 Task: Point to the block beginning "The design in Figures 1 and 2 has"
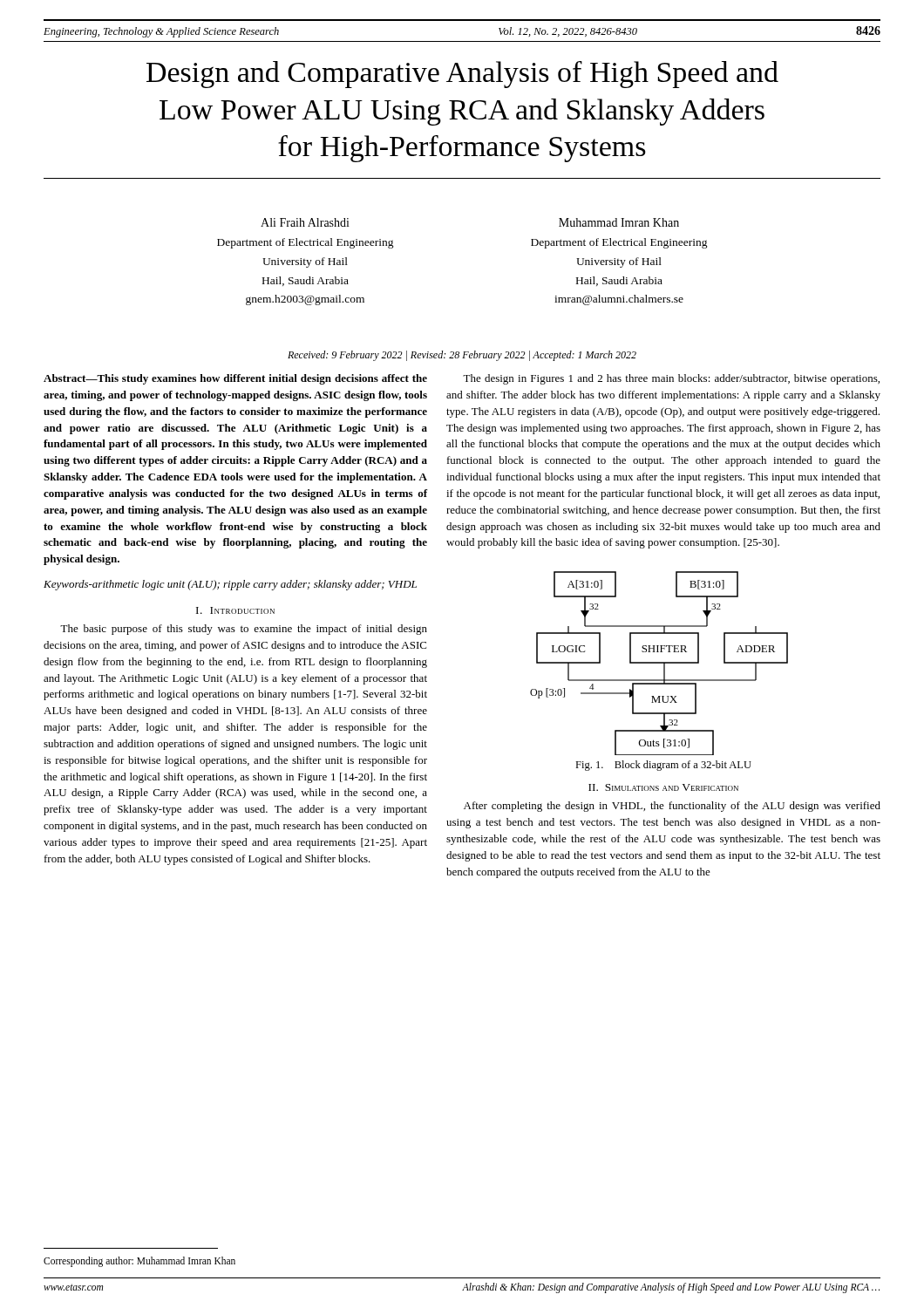(x=663, y=461)
